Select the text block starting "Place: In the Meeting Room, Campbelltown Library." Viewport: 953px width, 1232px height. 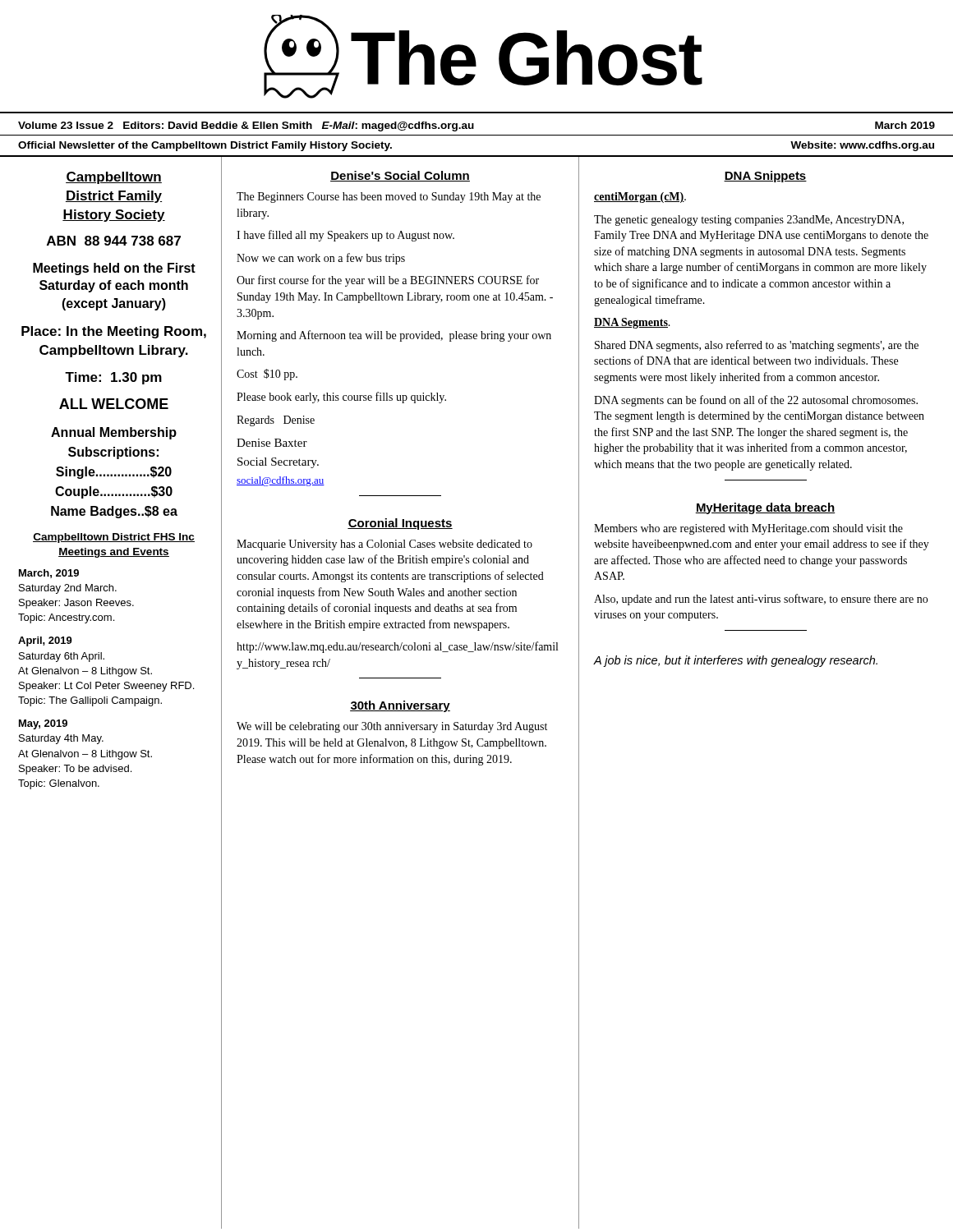[x=114, y=341]
